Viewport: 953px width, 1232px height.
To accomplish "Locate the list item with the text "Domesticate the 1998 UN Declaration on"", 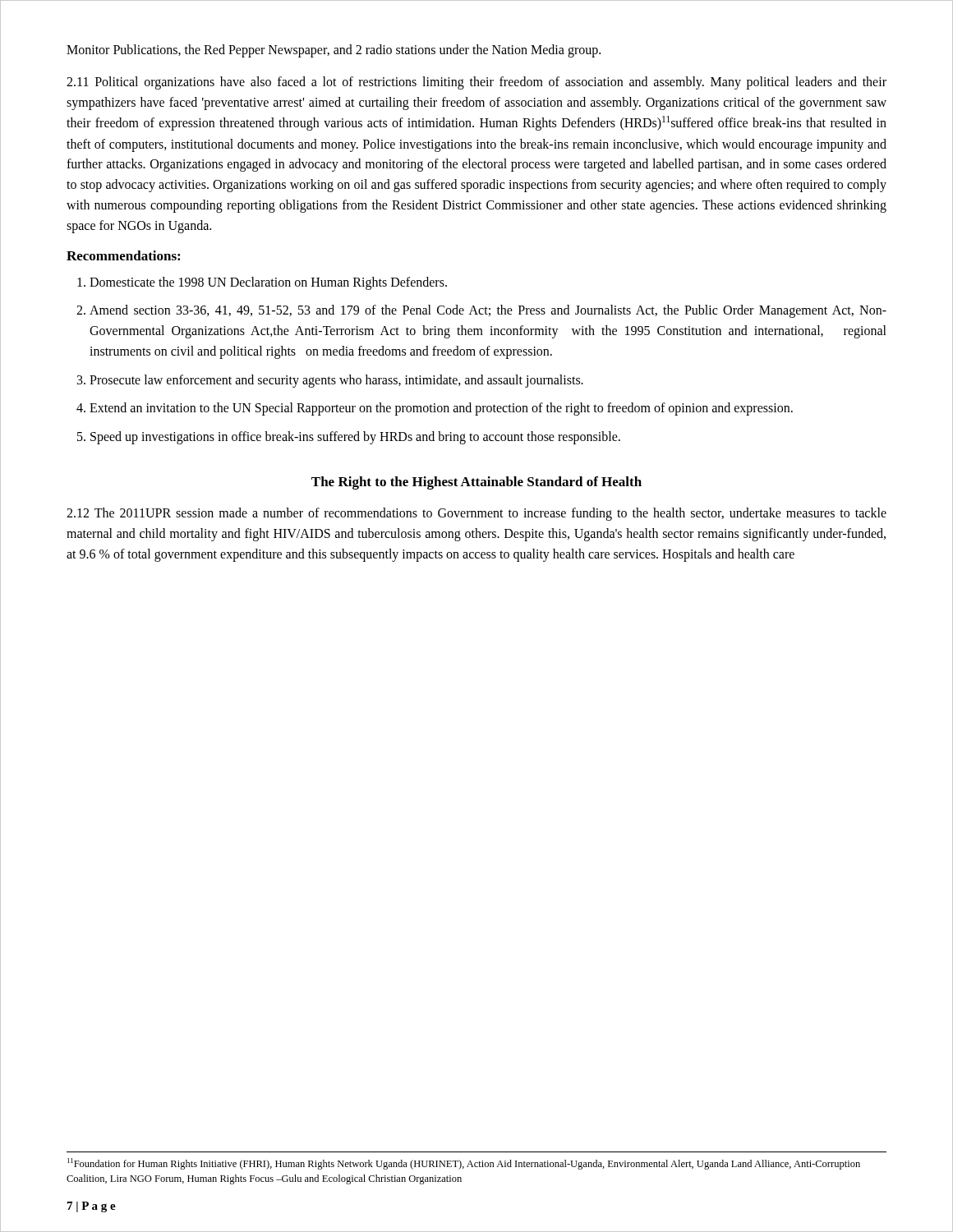I will [x=262, y=283].
